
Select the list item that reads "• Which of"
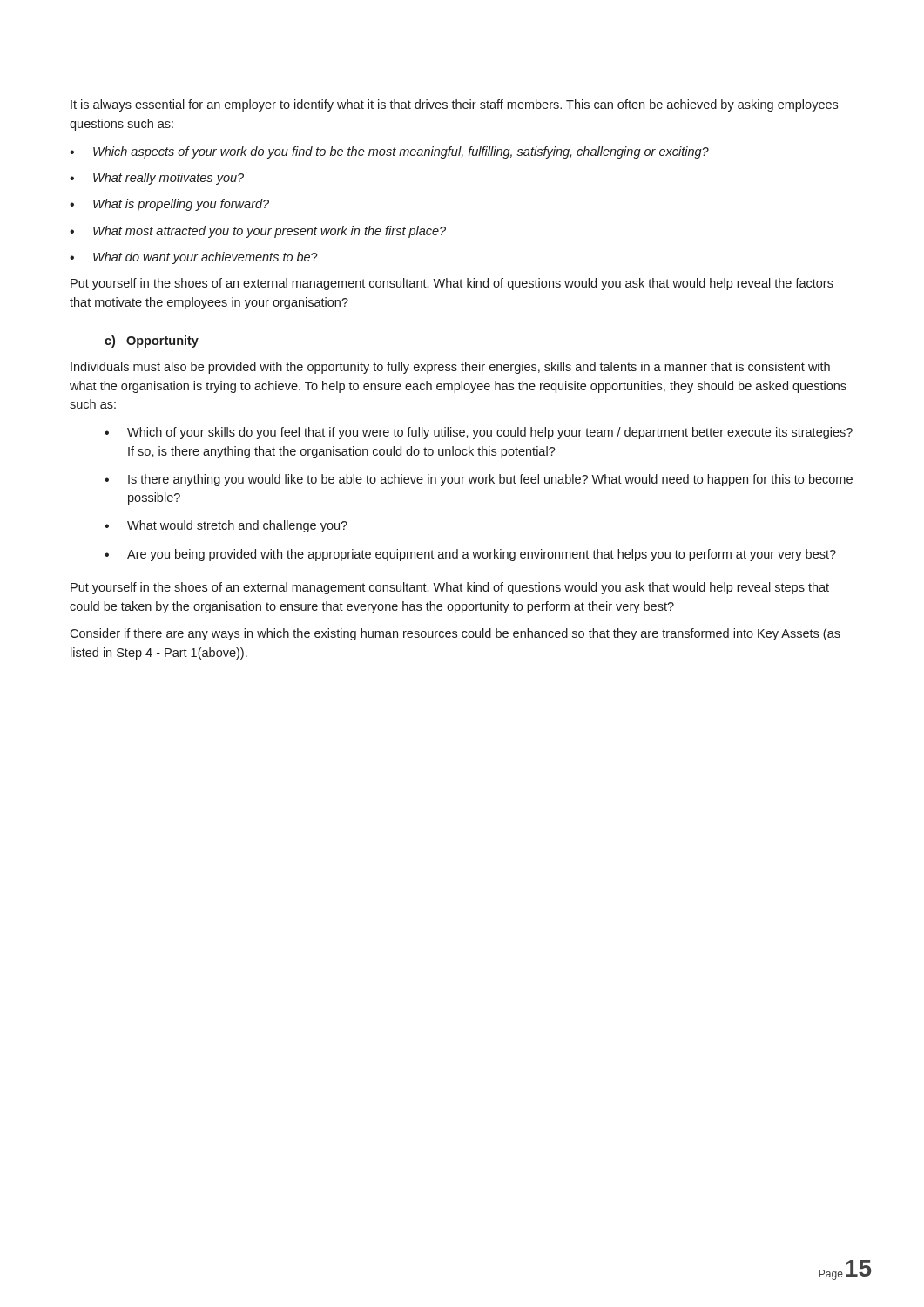pyautogui.click(x=479, y=443)
